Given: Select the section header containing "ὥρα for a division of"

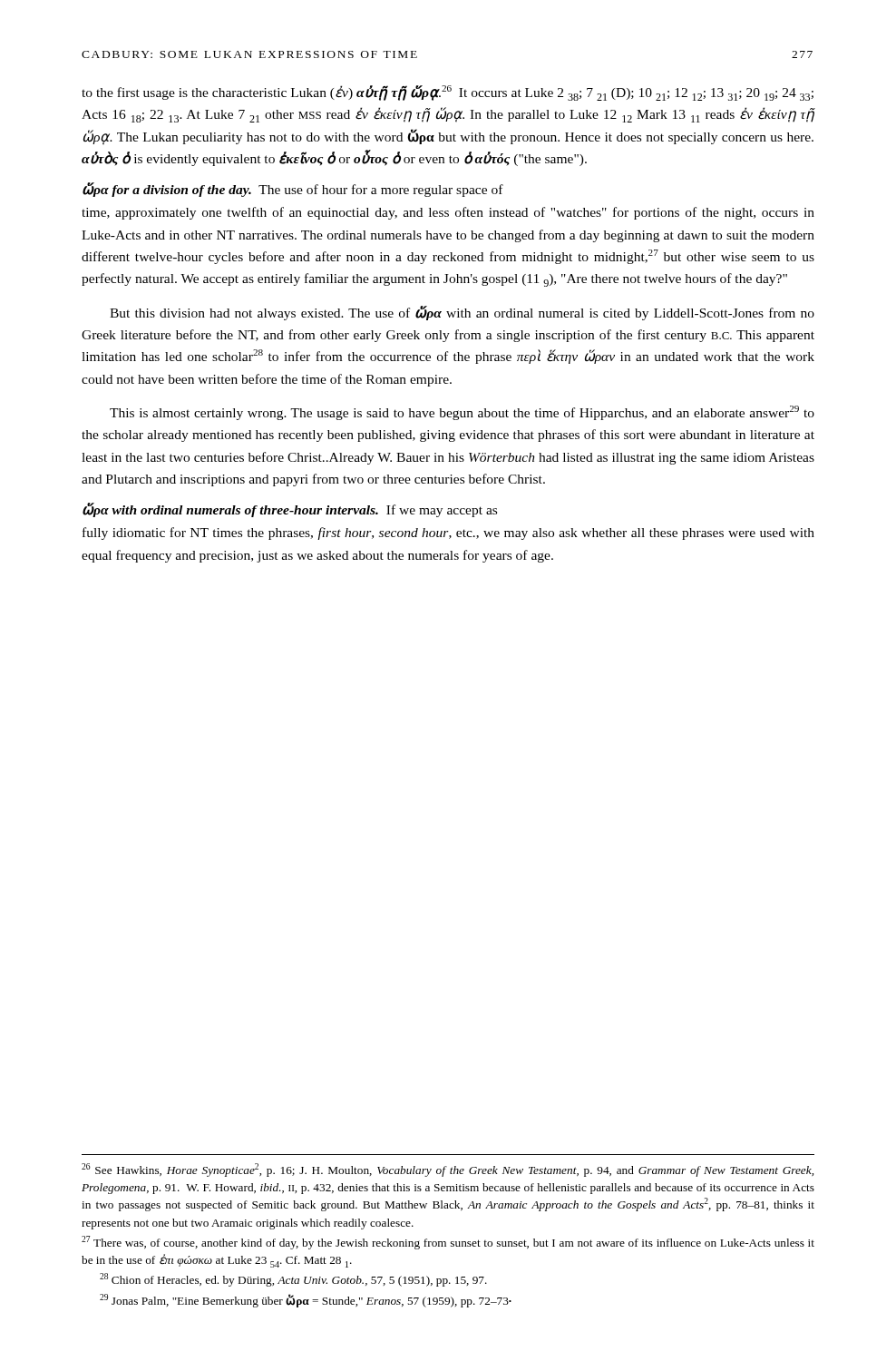Looking at the screenshot, I should [292, 189].
